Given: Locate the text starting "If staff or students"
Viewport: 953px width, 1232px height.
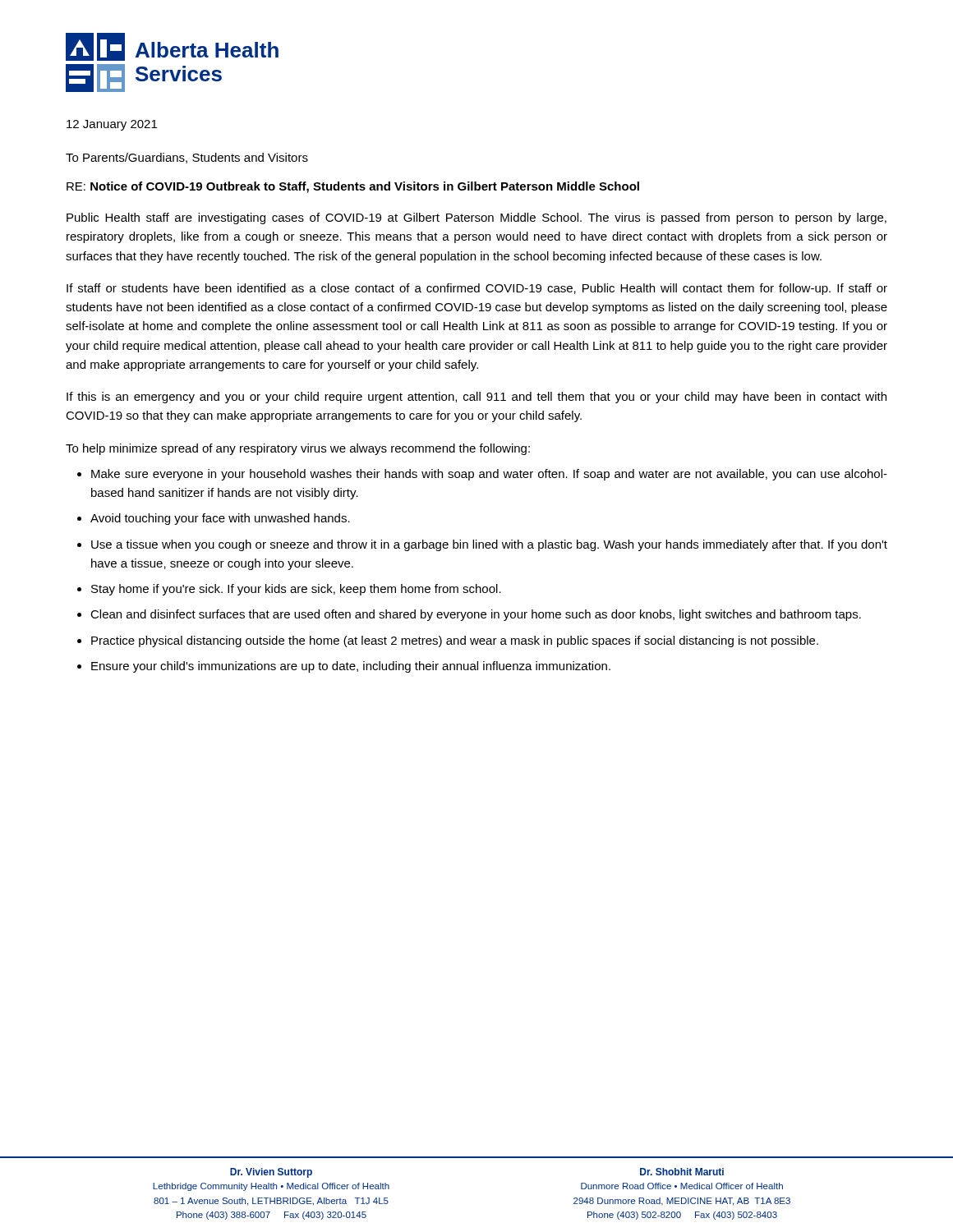Looking at the screenshot, I should pyautogui.click(x=476, y=326).
